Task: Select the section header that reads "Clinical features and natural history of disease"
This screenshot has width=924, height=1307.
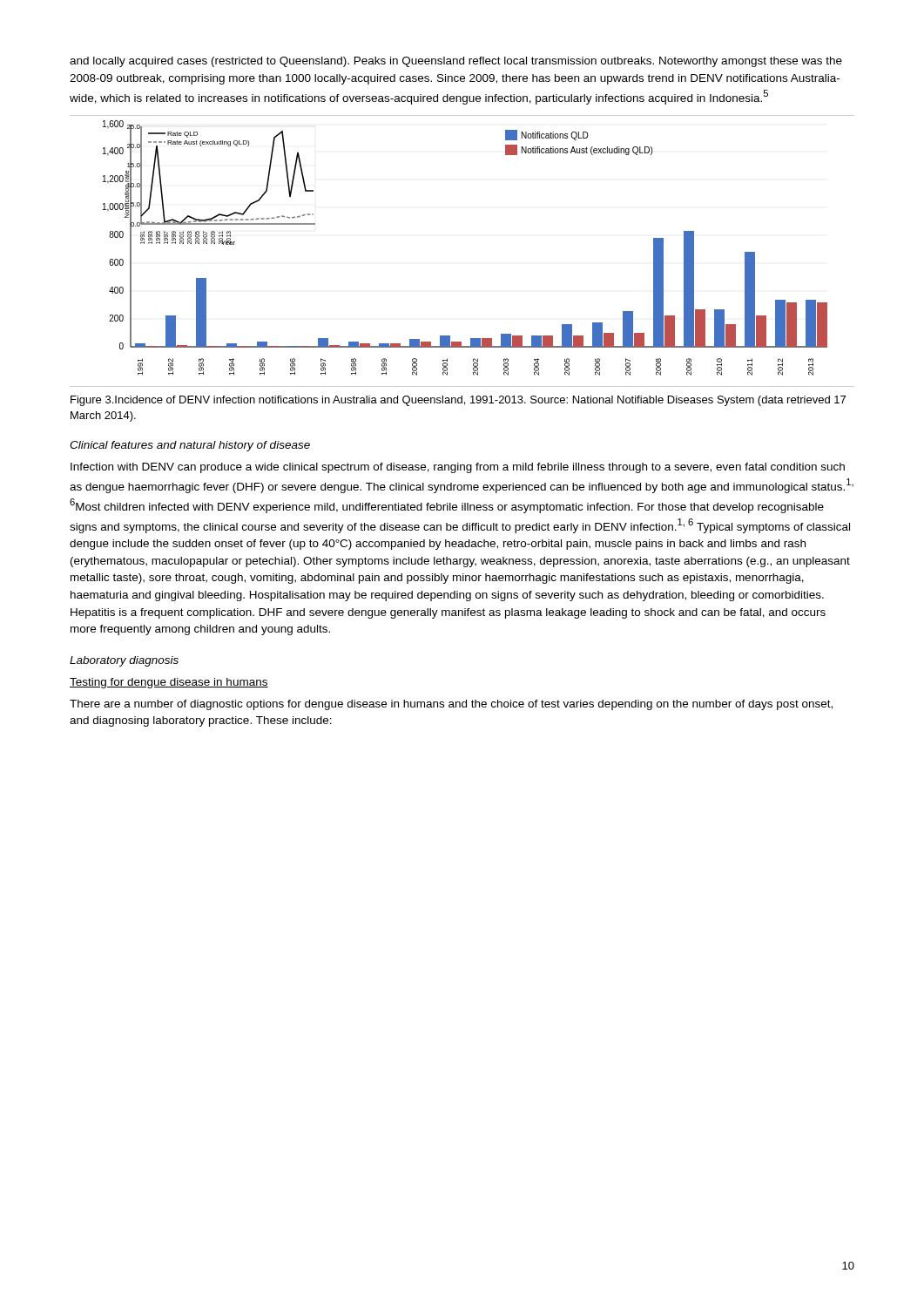Action: tap(190, 444)
